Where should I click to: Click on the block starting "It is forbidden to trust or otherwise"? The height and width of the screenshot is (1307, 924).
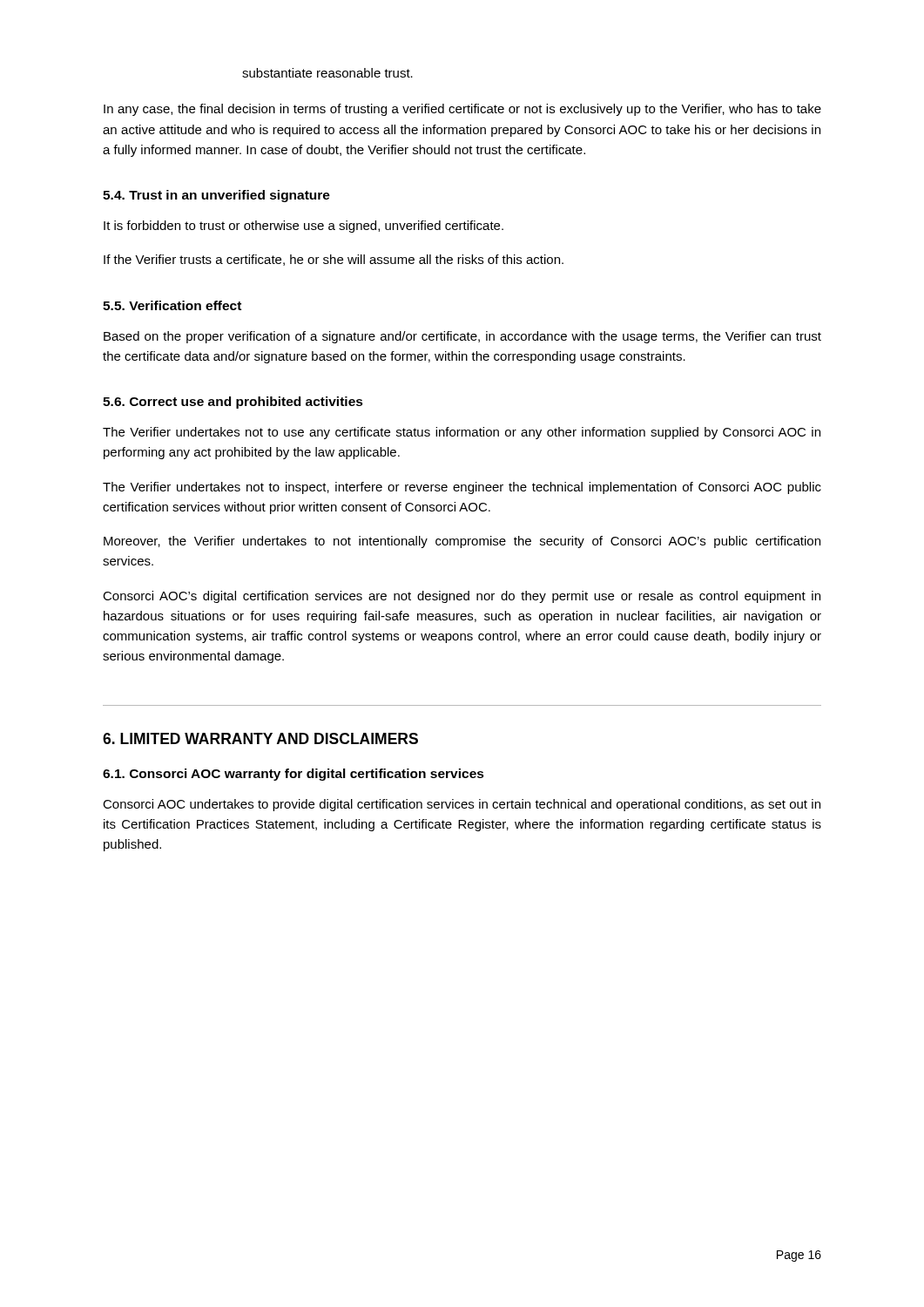point(304,225)
